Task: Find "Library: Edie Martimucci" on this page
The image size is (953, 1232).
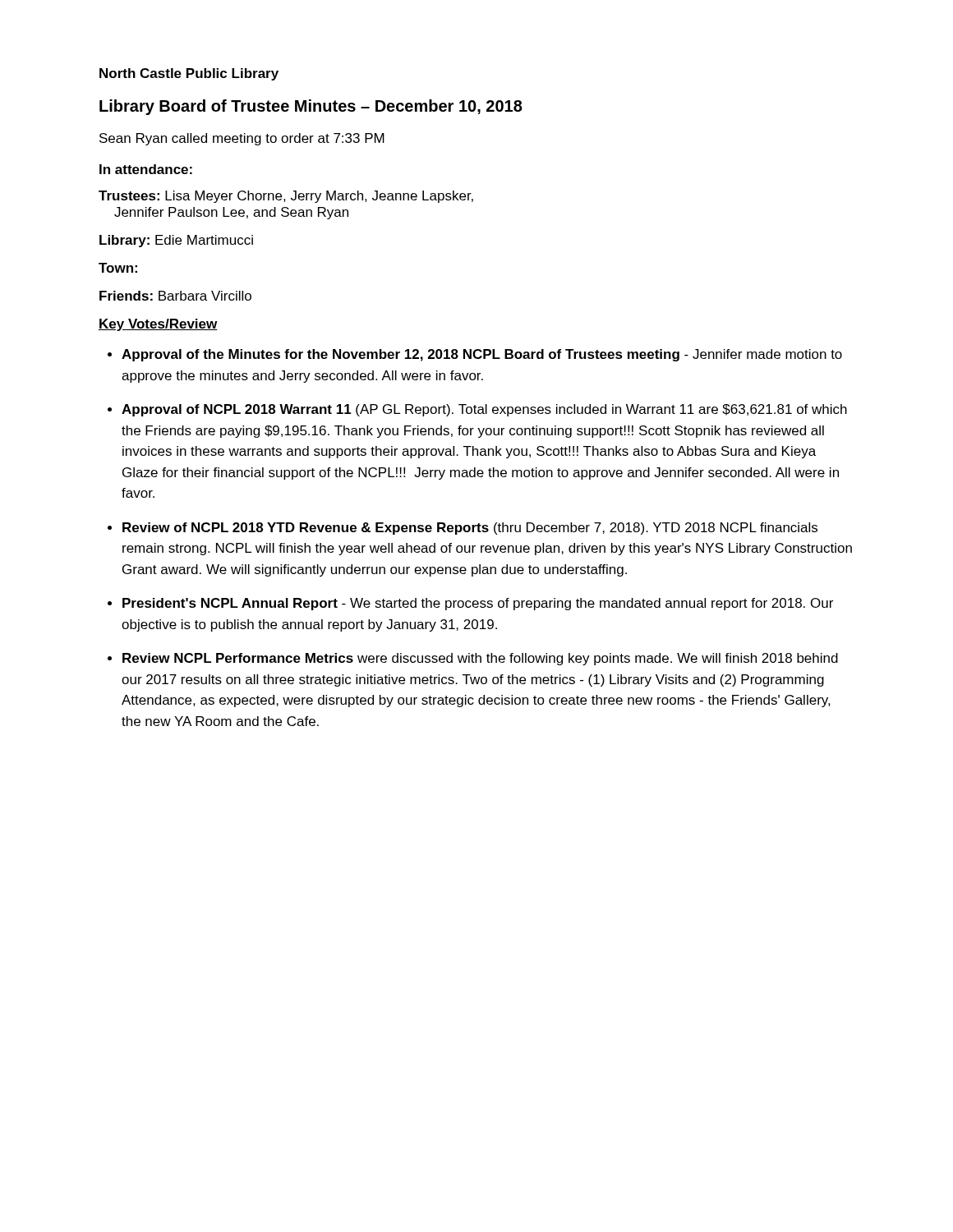Action: click(x=176, y=240)
